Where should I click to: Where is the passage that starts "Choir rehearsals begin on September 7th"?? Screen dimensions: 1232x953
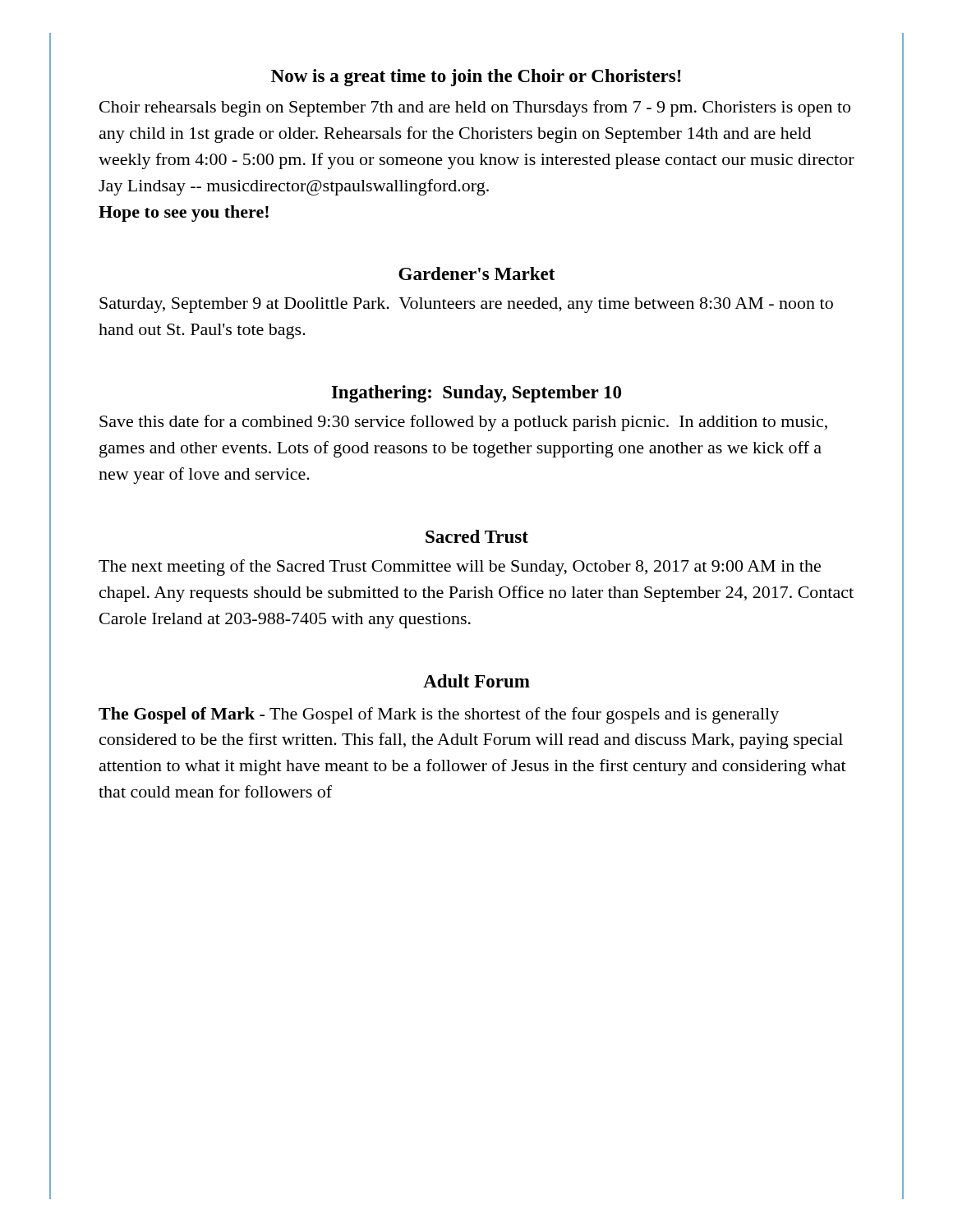coord(476,159)
